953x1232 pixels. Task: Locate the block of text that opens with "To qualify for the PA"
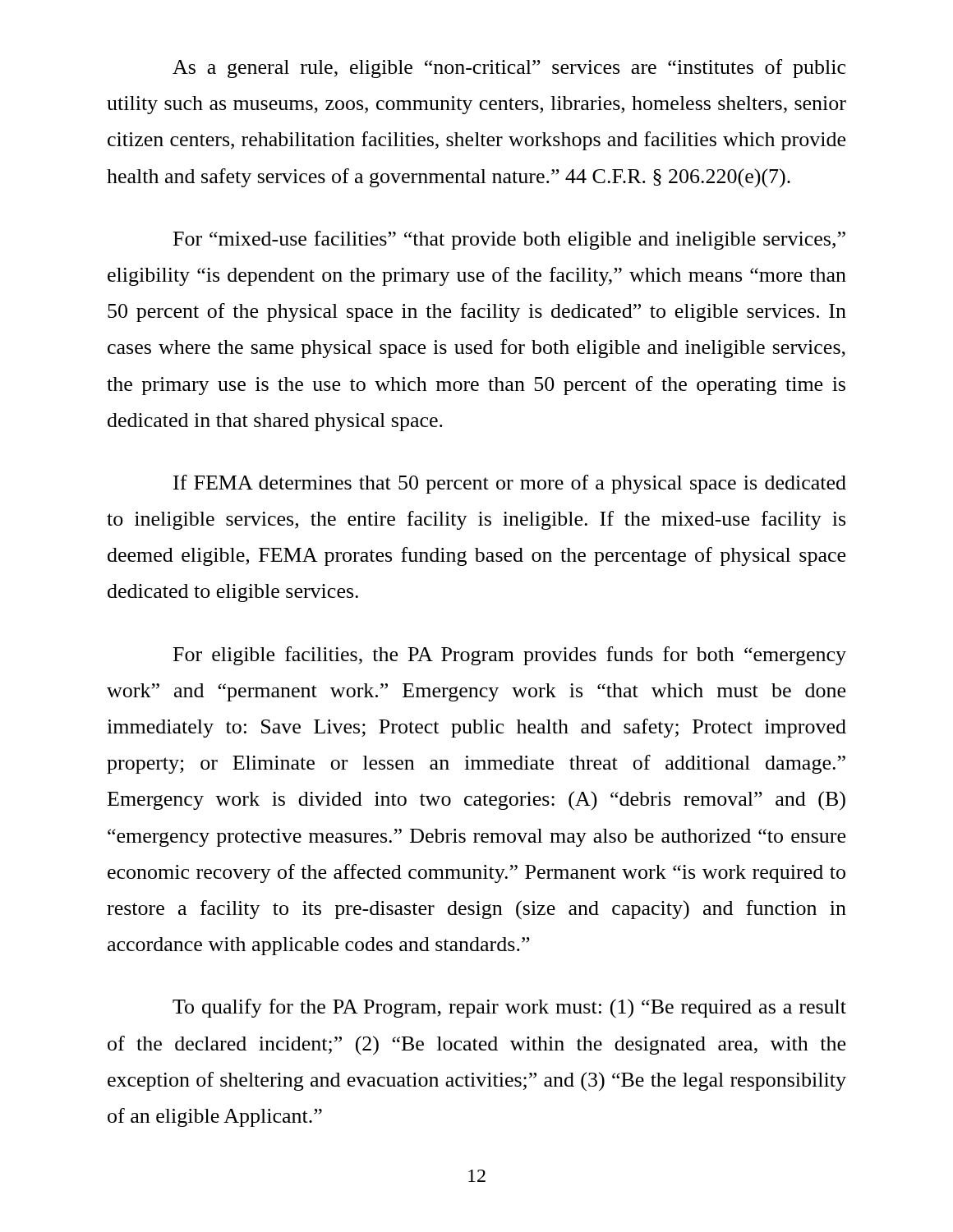pos(476,1061)
